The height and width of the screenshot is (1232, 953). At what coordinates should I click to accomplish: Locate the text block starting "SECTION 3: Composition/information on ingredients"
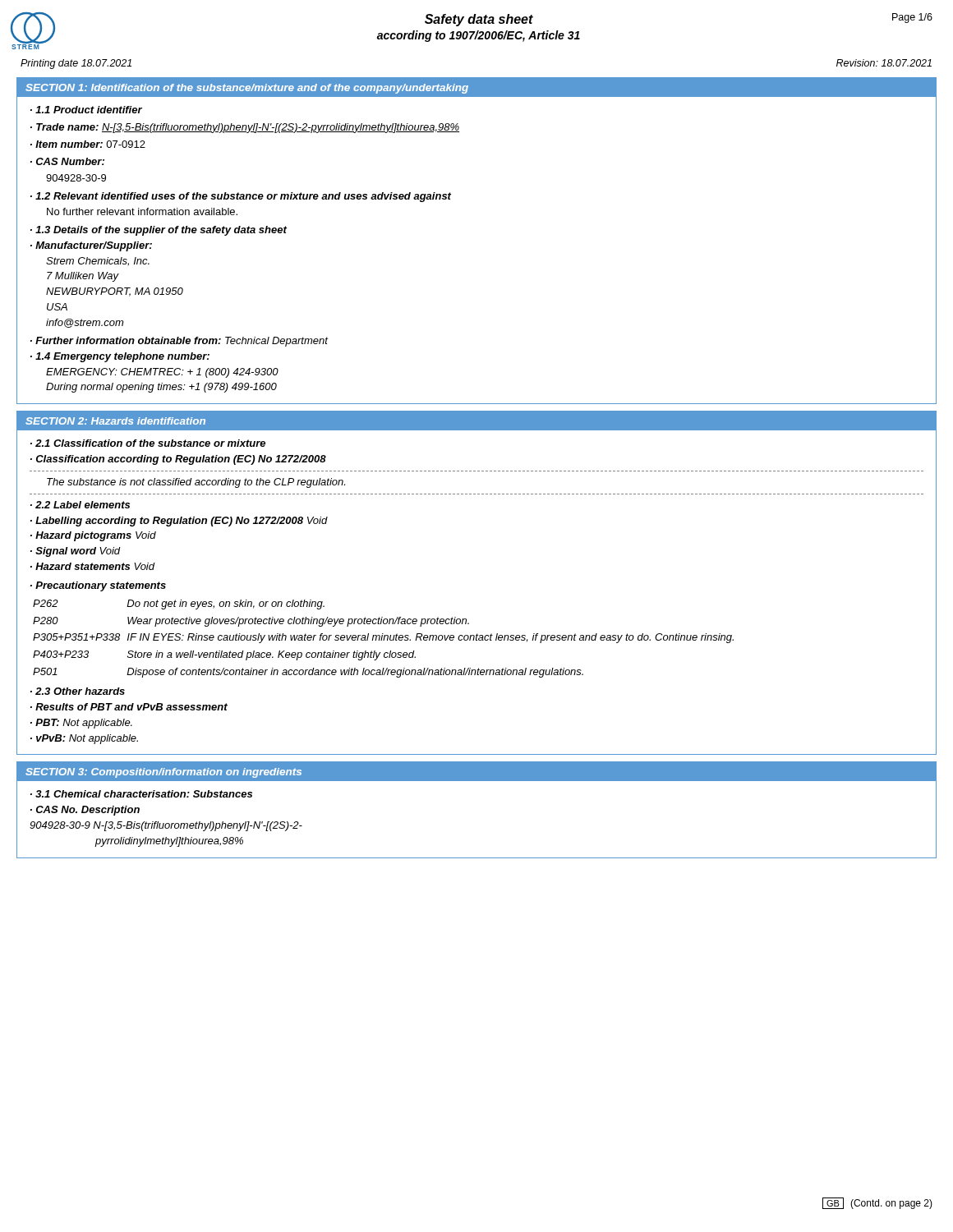point(164,772)
